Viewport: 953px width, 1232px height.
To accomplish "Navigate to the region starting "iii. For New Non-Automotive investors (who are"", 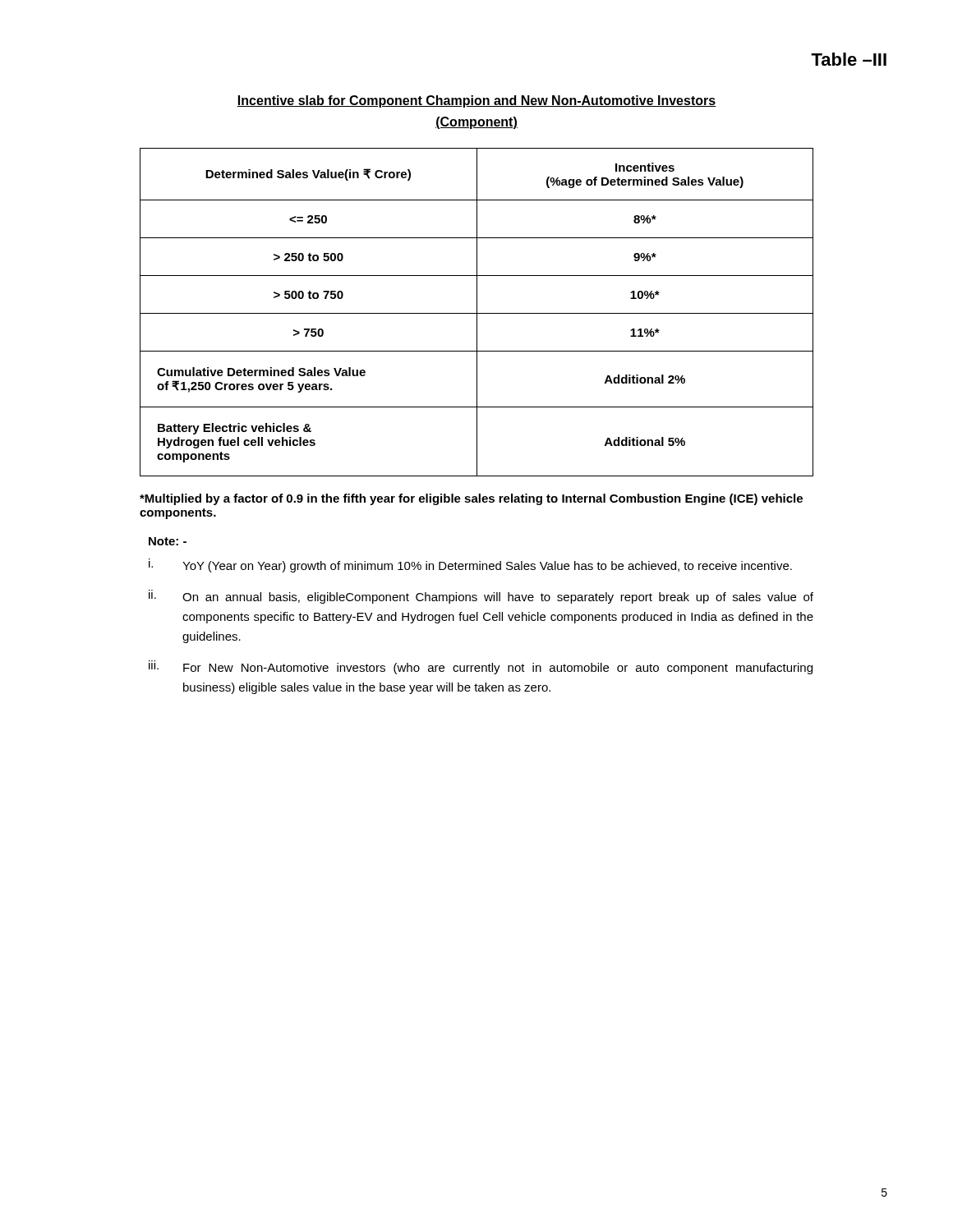I will [476, 678].
